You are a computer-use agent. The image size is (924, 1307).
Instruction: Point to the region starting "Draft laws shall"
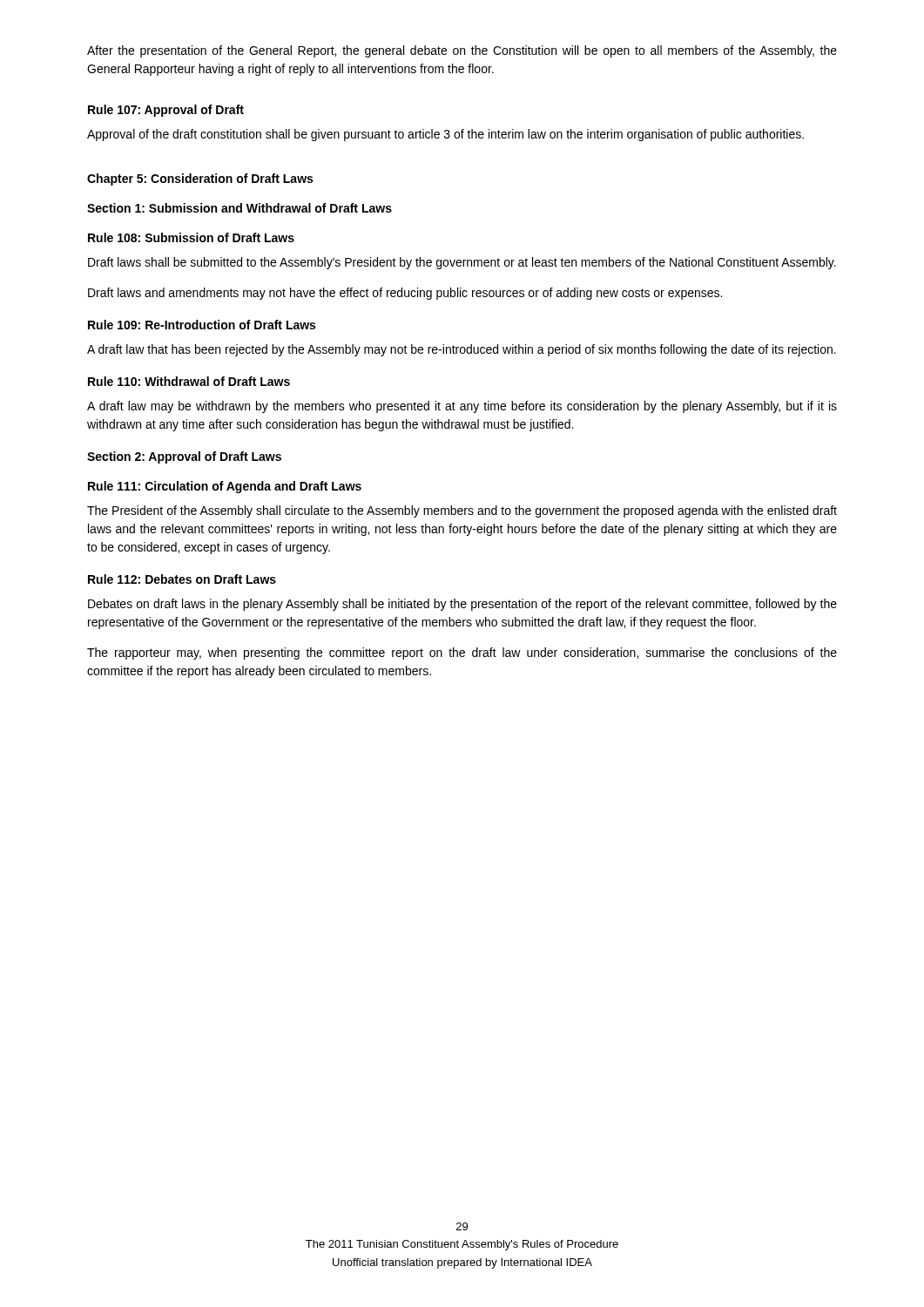coord(462,262)
